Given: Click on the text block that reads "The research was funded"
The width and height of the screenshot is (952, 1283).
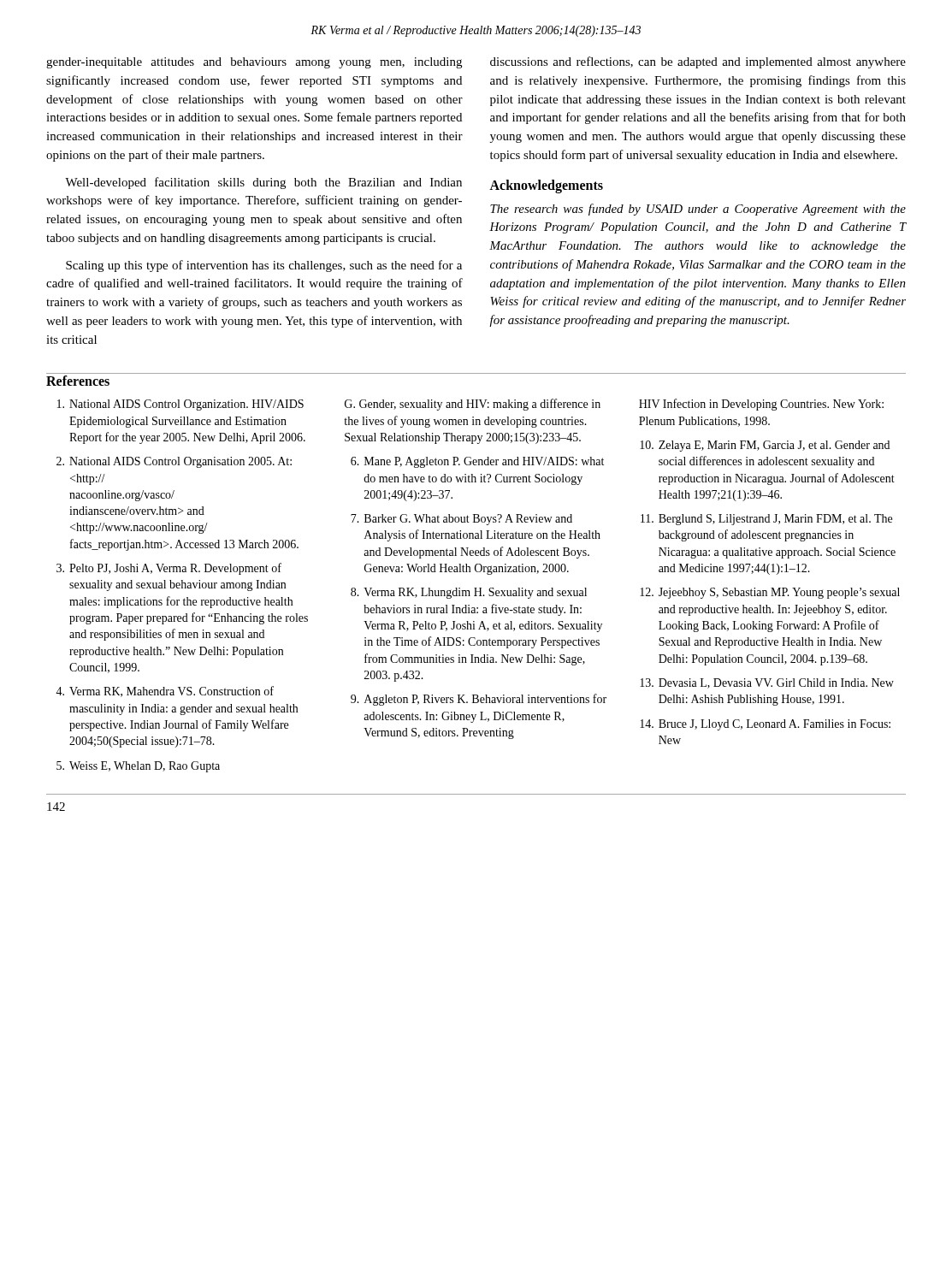Looking at the screenshot, I should (x=698, y=264).
